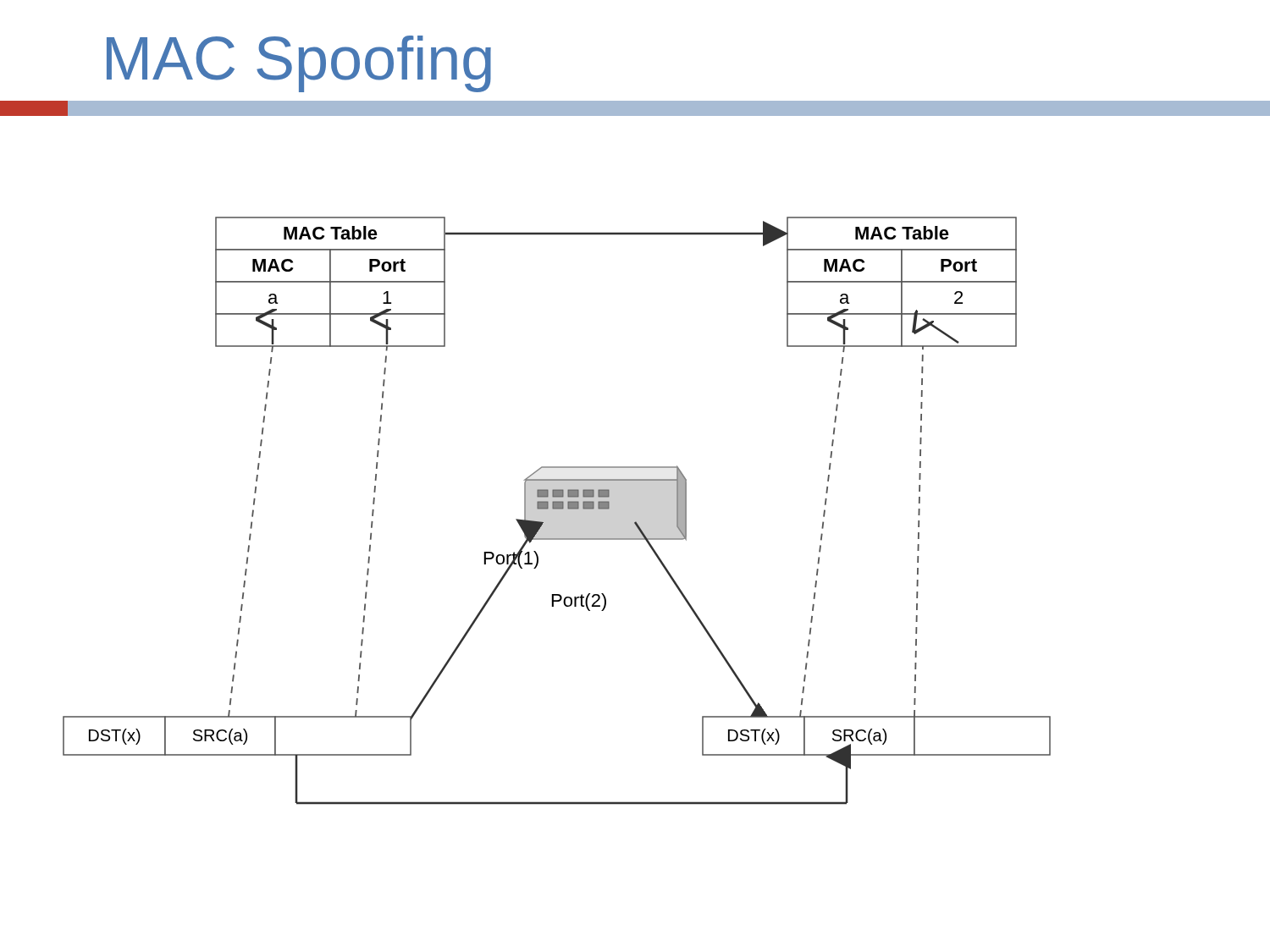The width and height of the screenshot is (1270, 952).
Task: Click a network graph
Action: coord(635,497)
